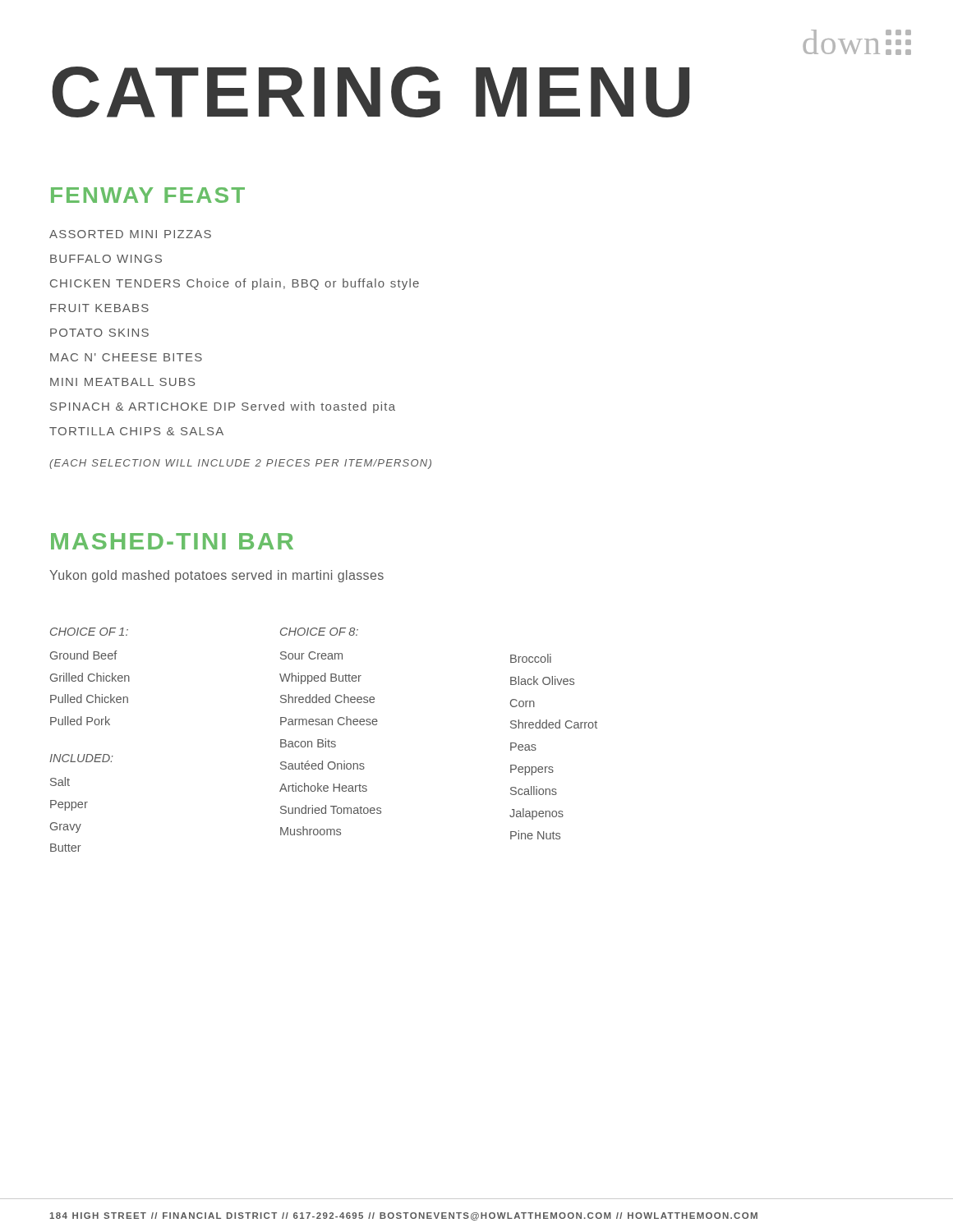Select the list item with the text "POTATO SKINS"
The height and width of the screenshot is (1232, 953).
tap(100, 332)
